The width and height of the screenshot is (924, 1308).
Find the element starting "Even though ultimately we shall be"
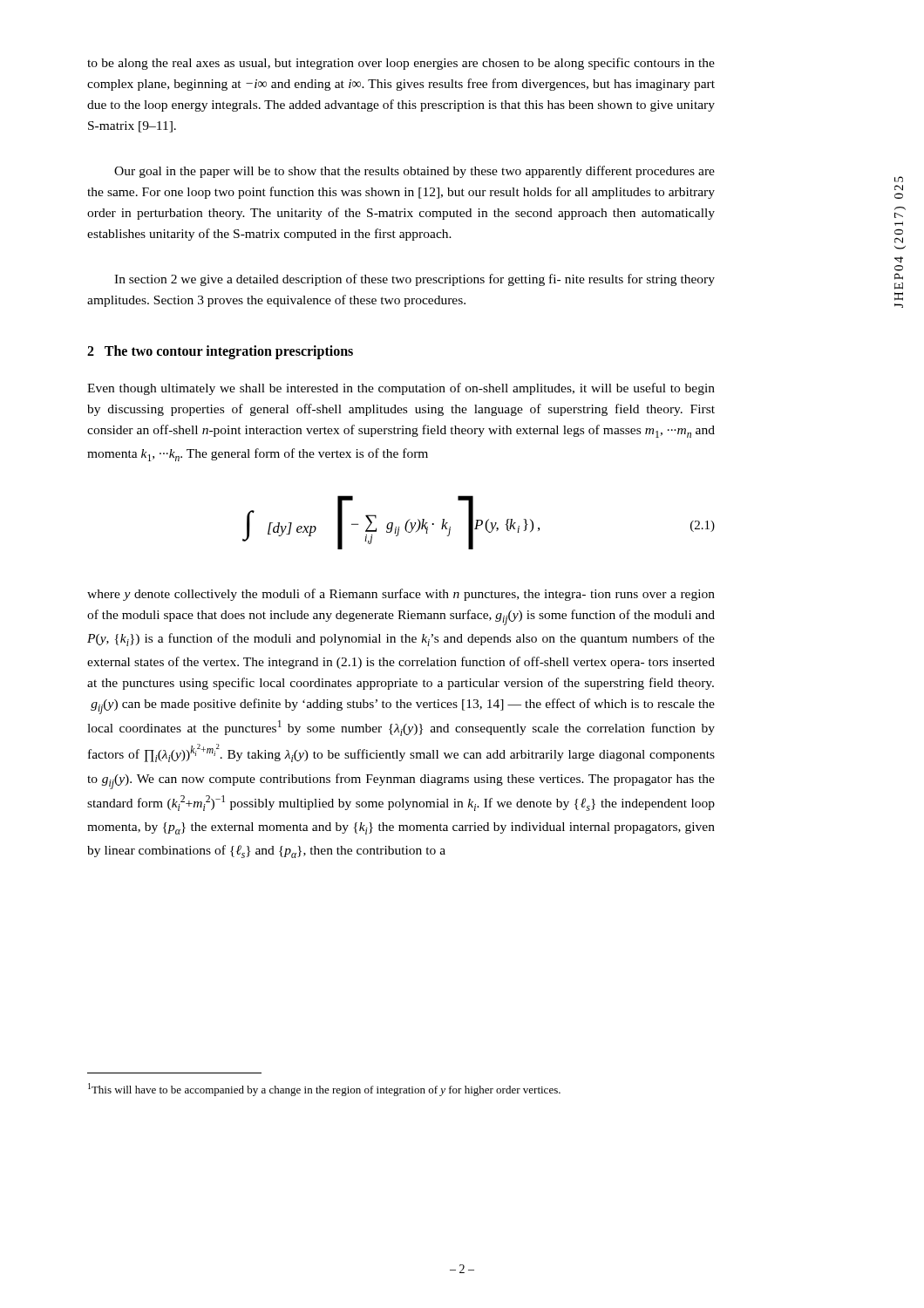(401, 422)
